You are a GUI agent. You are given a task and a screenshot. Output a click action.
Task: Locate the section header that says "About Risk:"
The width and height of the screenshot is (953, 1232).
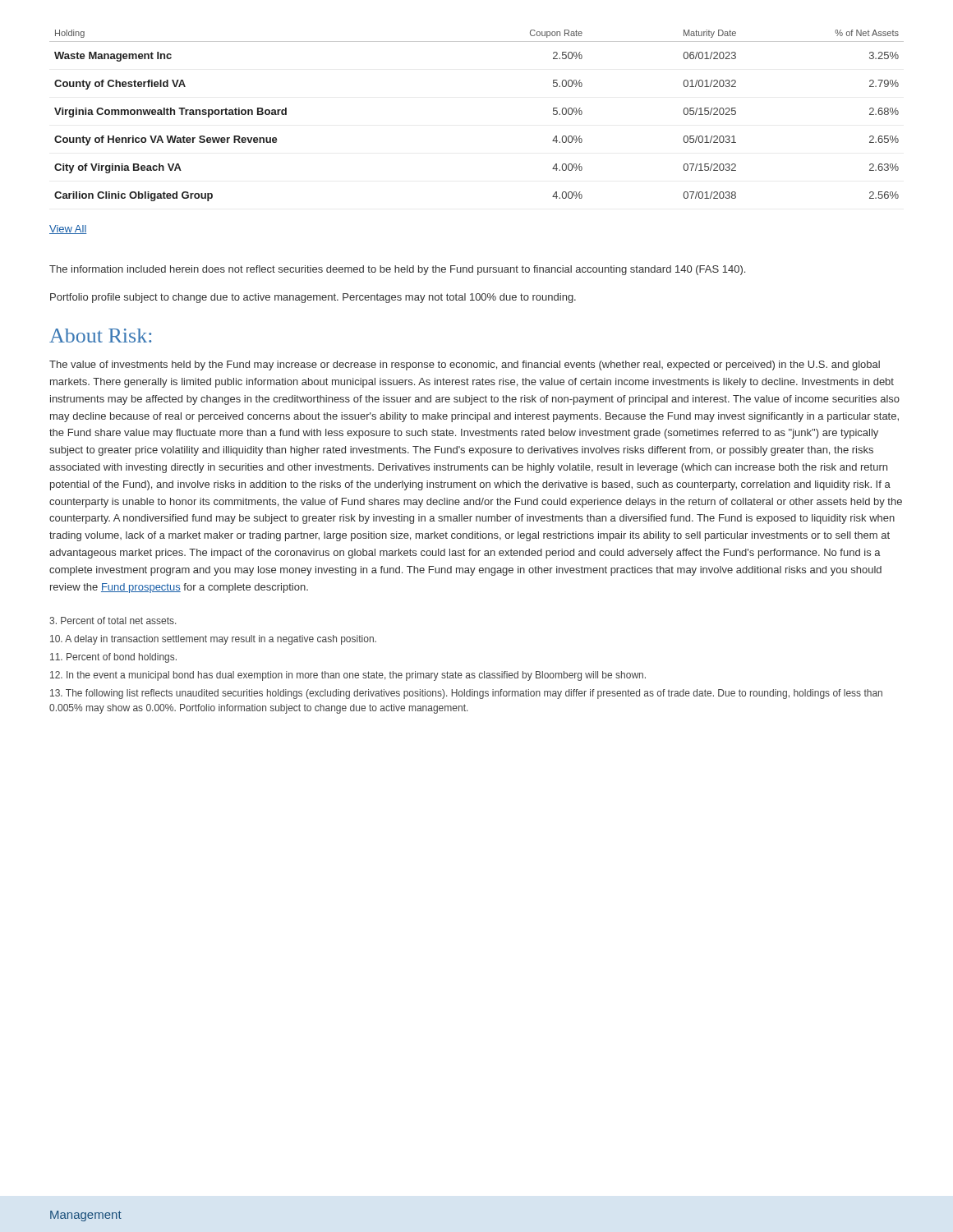tap(100, 336)
